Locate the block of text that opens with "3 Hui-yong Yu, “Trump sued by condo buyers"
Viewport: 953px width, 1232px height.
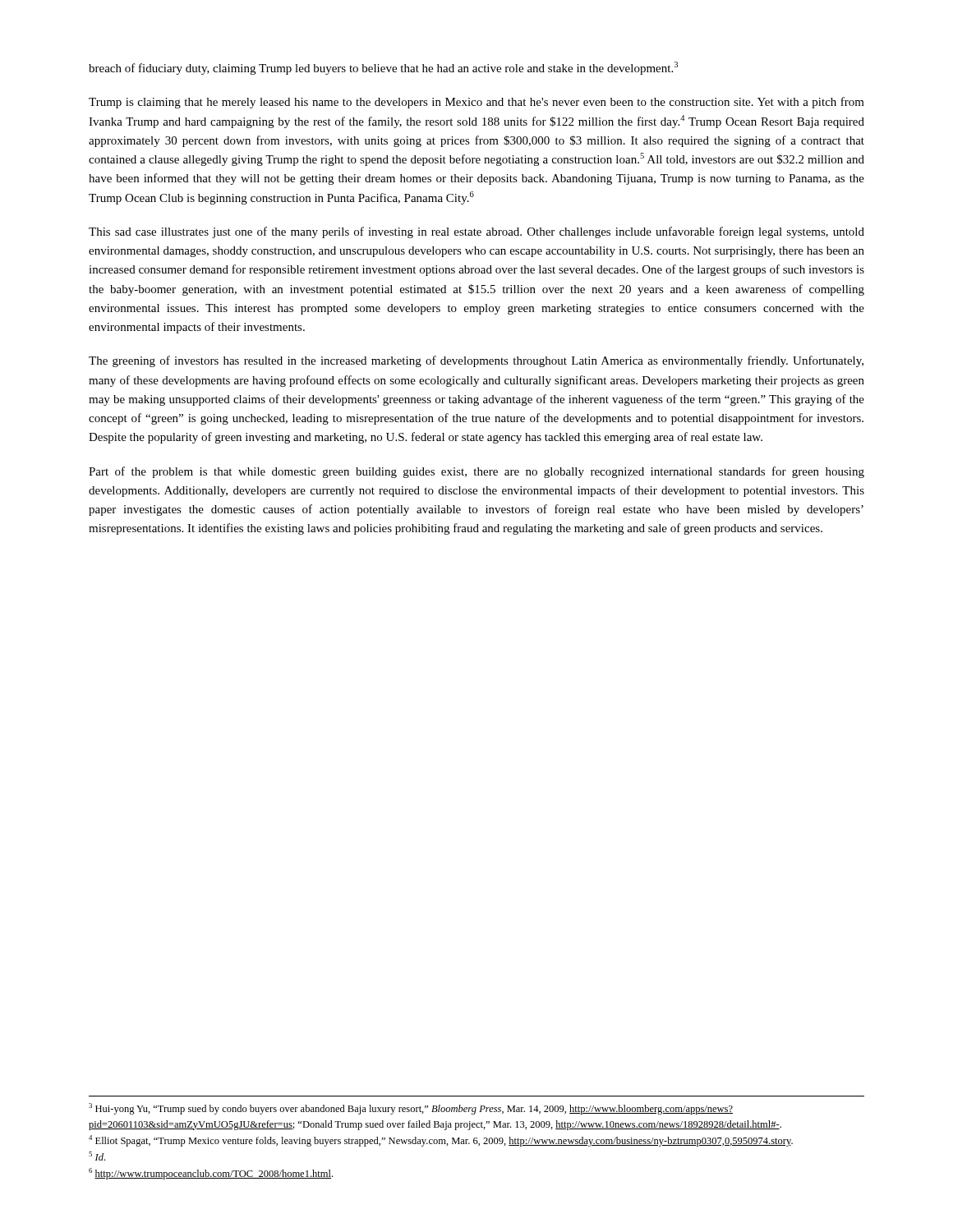(x=435, y=1116)
